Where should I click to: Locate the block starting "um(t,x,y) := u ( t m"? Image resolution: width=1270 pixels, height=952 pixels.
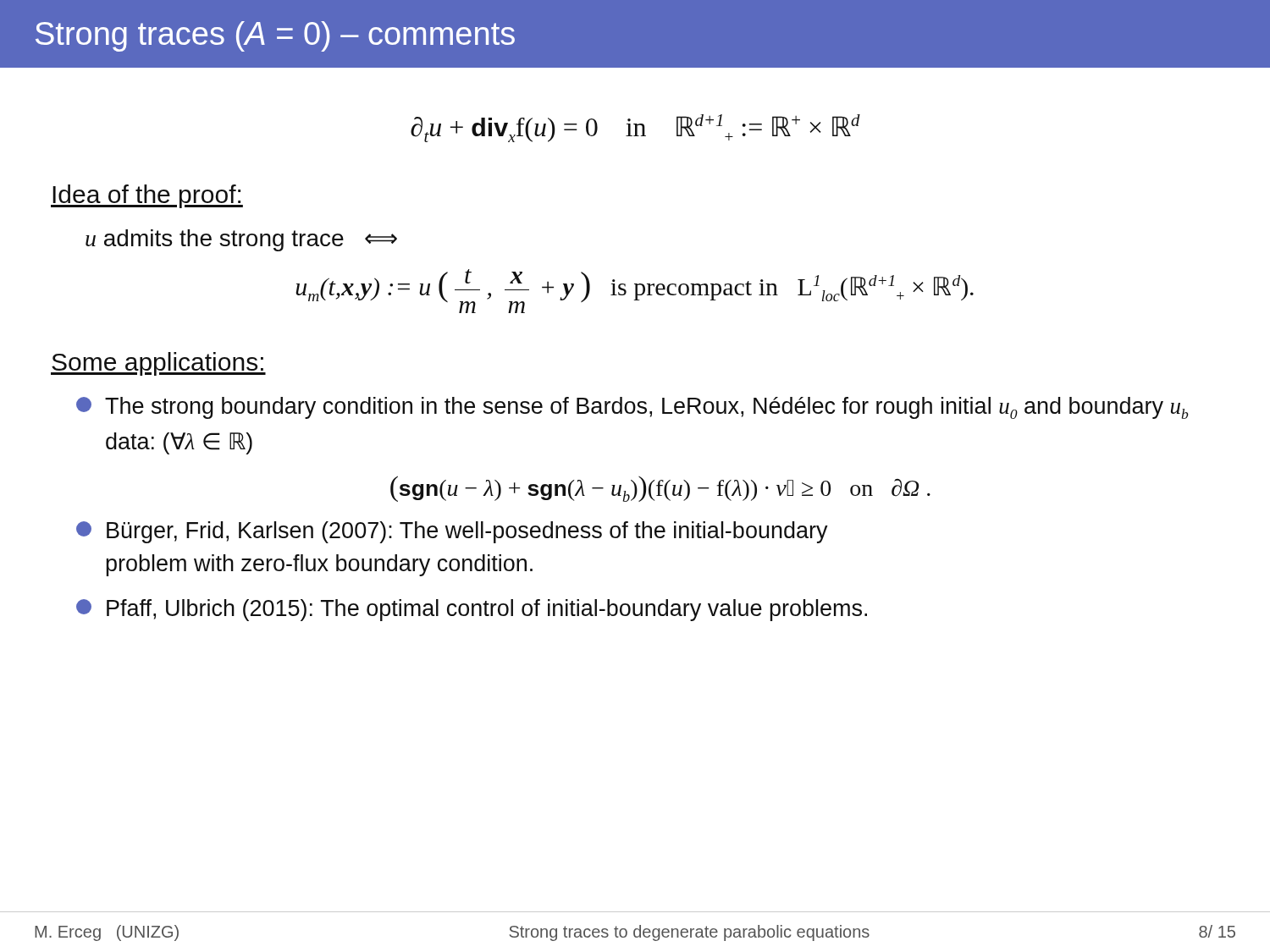pos(635,290)
